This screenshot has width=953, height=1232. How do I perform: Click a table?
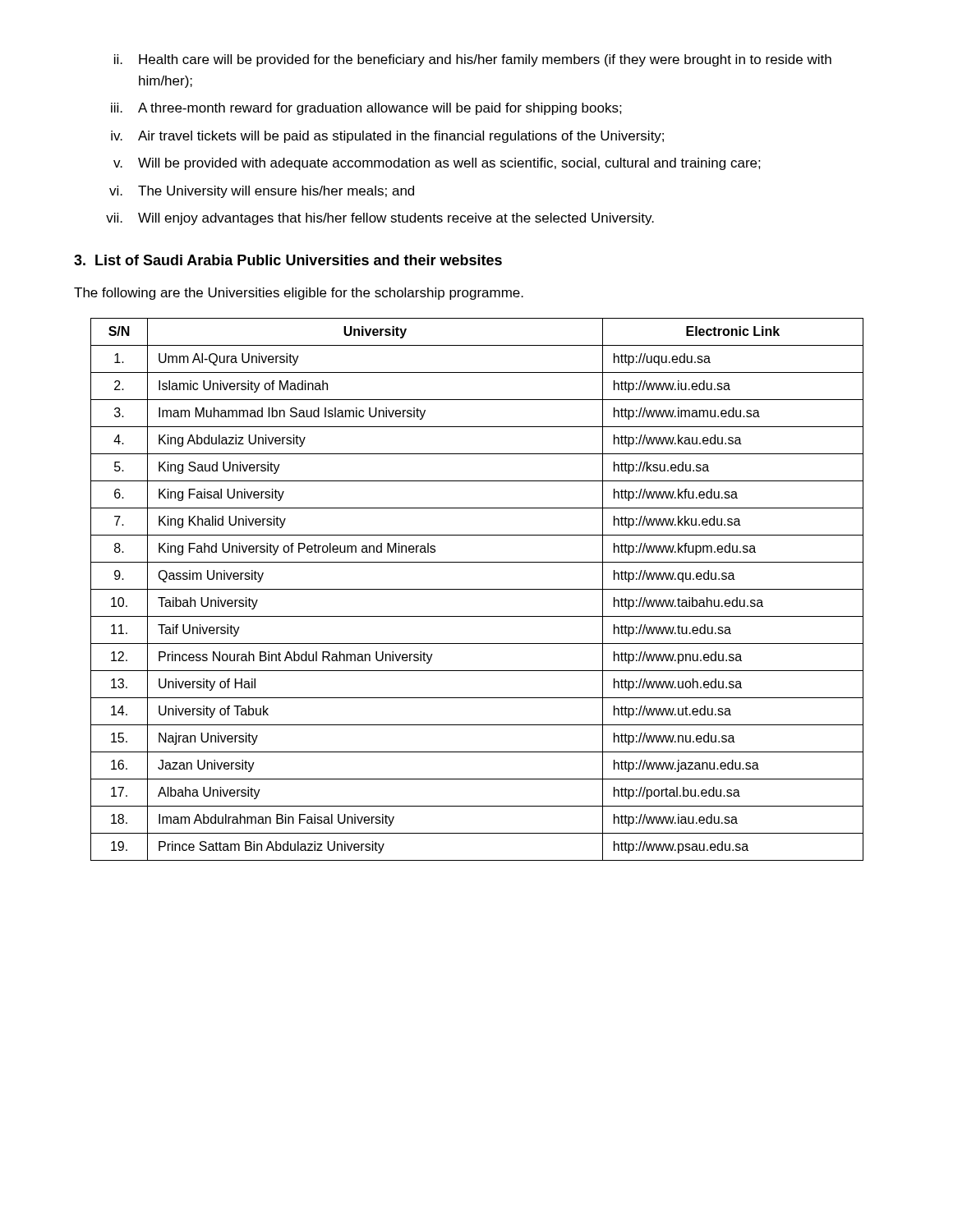tap(476, 589)
